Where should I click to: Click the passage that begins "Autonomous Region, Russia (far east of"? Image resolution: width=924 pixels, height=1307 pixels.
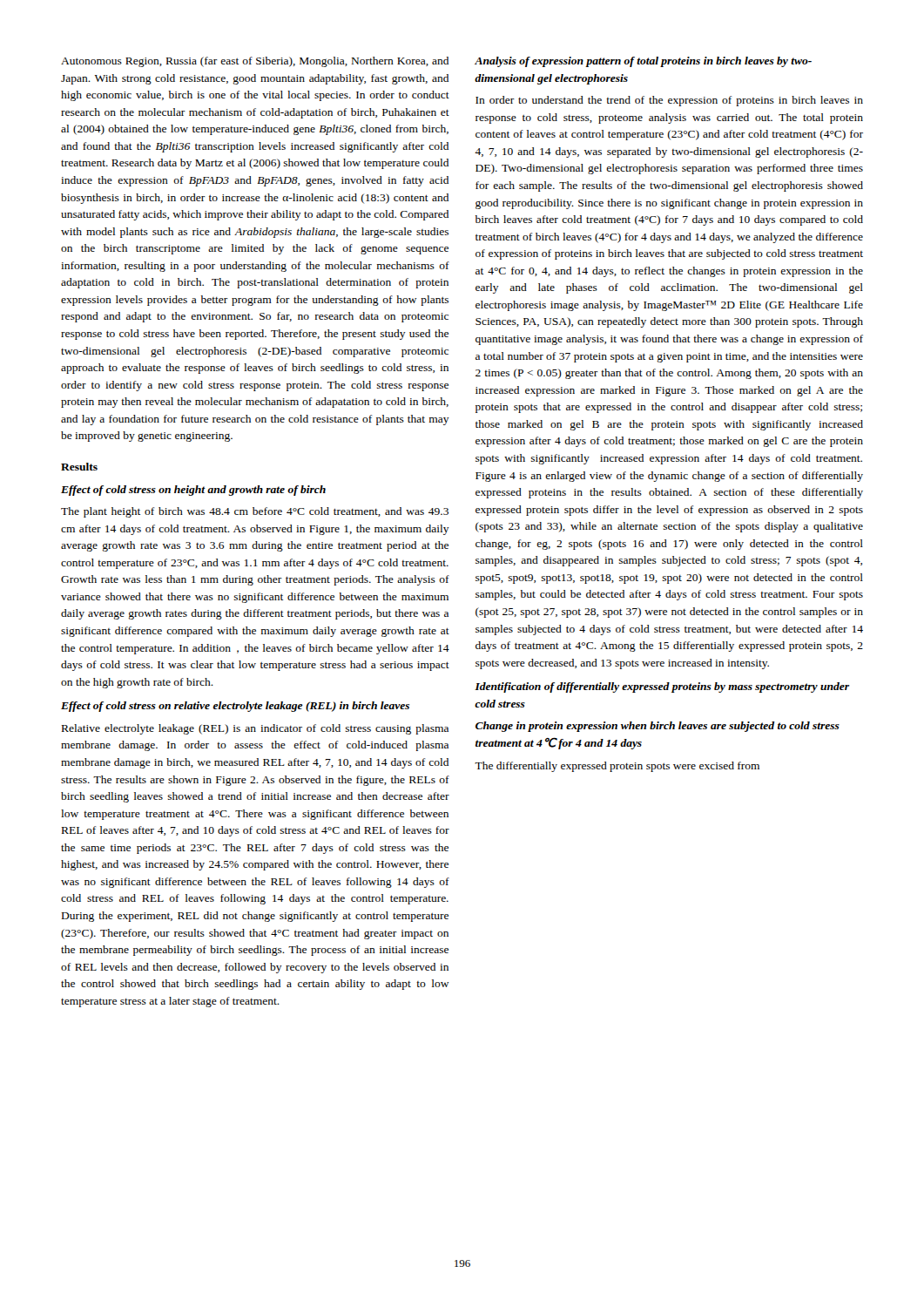pyautogui.click(x=255, y=248)
